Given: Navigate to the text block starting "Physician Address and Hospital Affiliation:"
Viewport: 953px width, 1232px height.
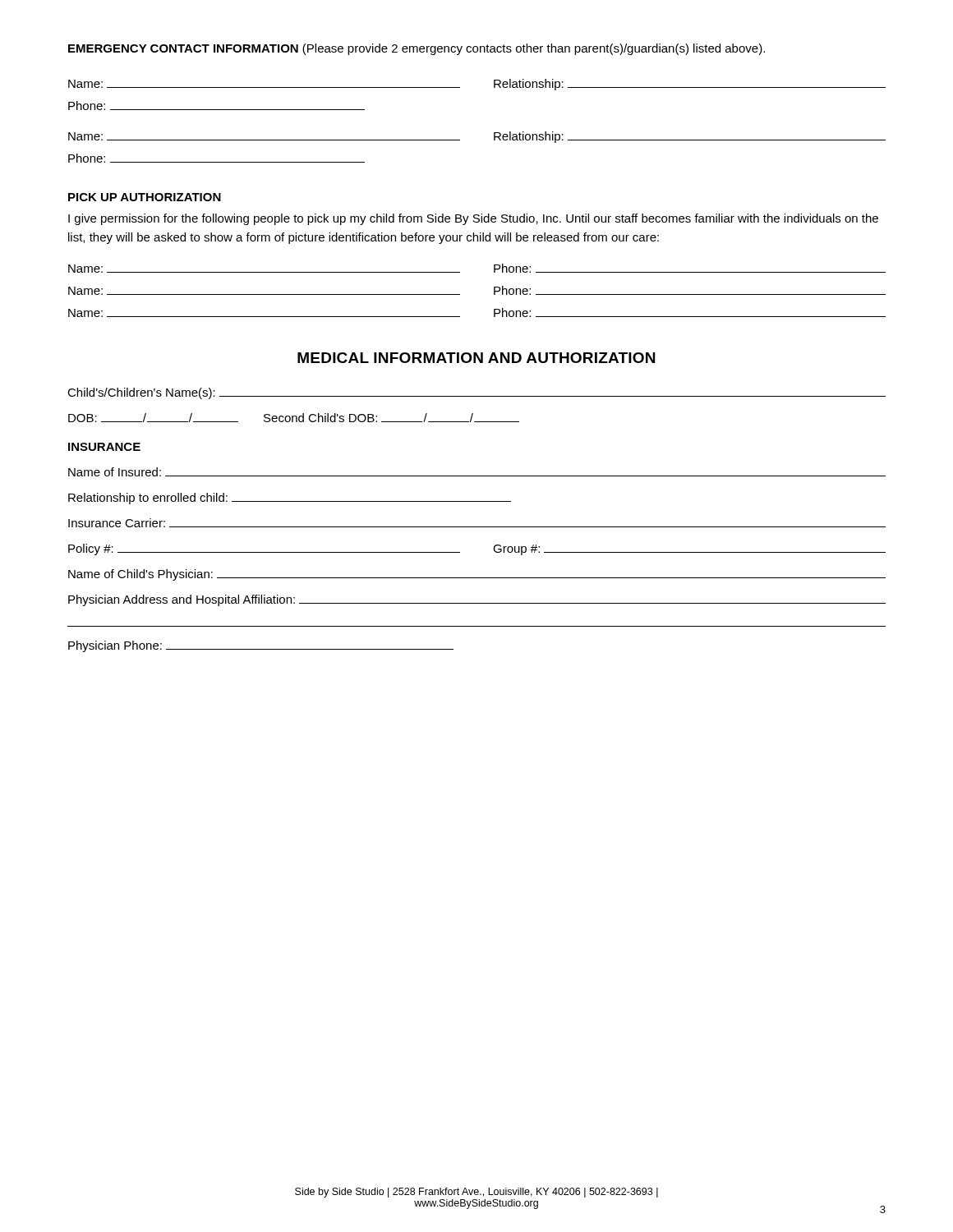Looking at the screenshot, I should (x=476, y=609).
